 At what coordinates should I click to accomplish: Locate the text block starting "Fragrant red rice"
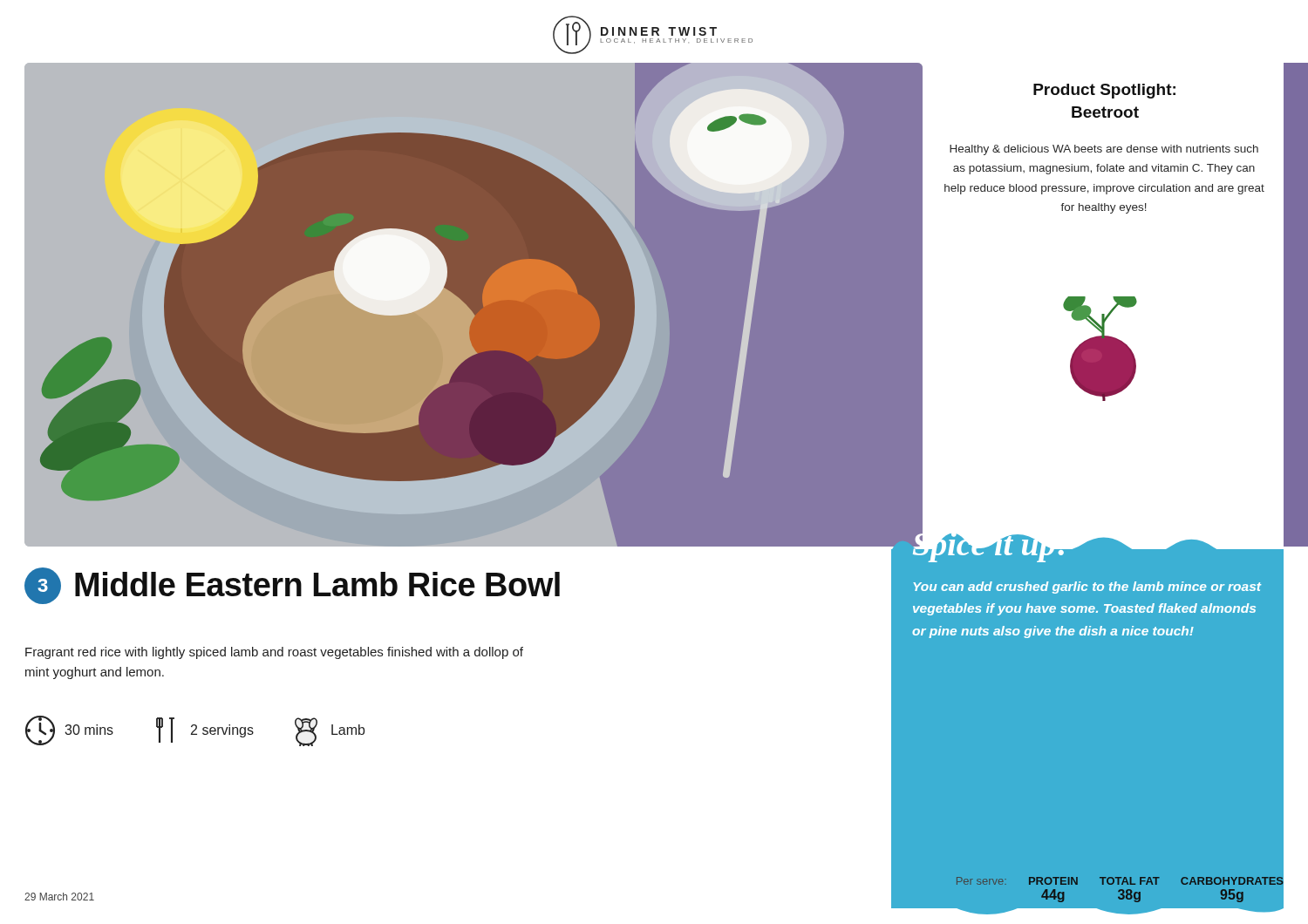pyautogui.click(x=274, y=662)
